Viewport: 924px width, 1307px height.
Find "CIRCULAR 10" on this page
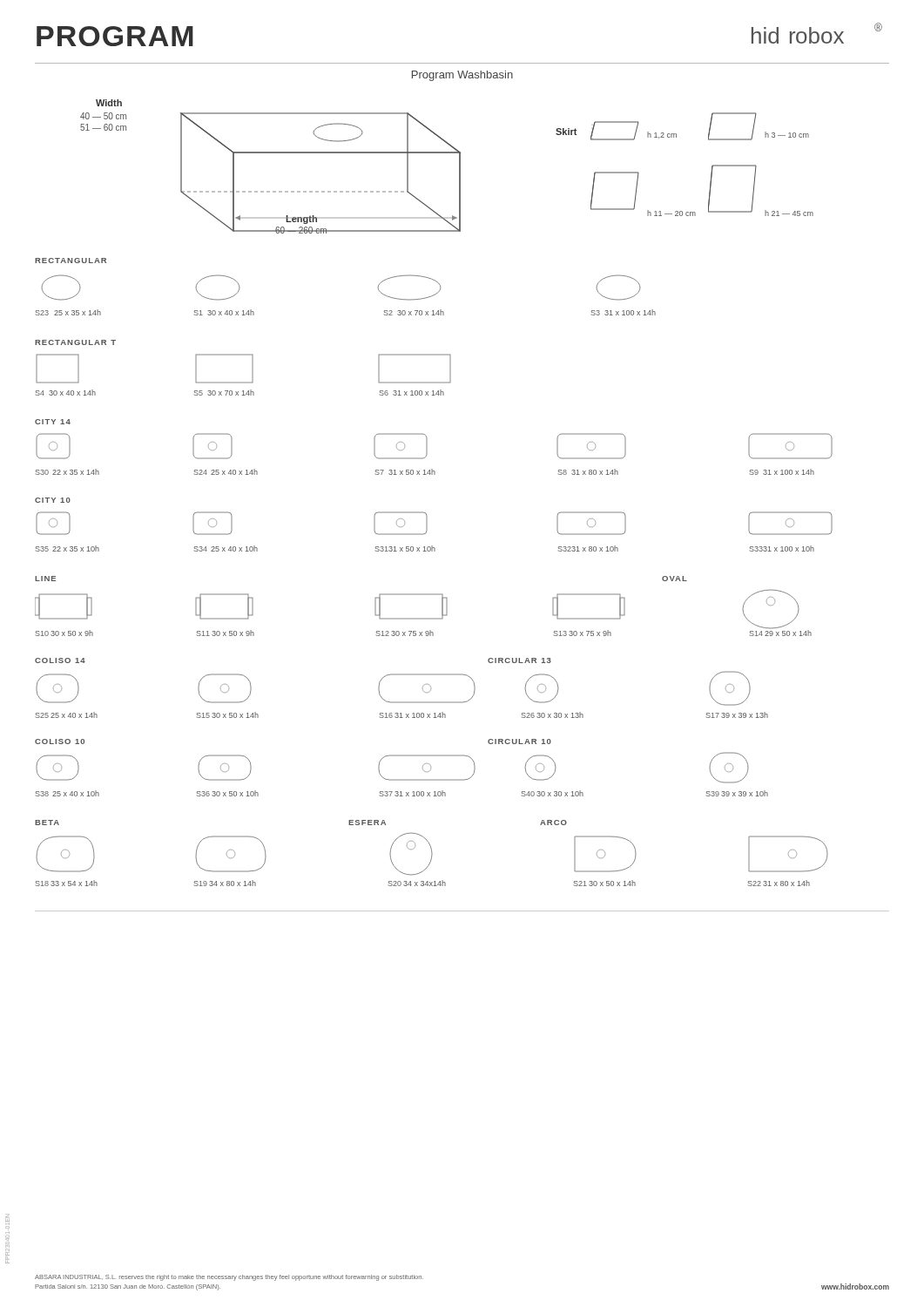[520, 741]
